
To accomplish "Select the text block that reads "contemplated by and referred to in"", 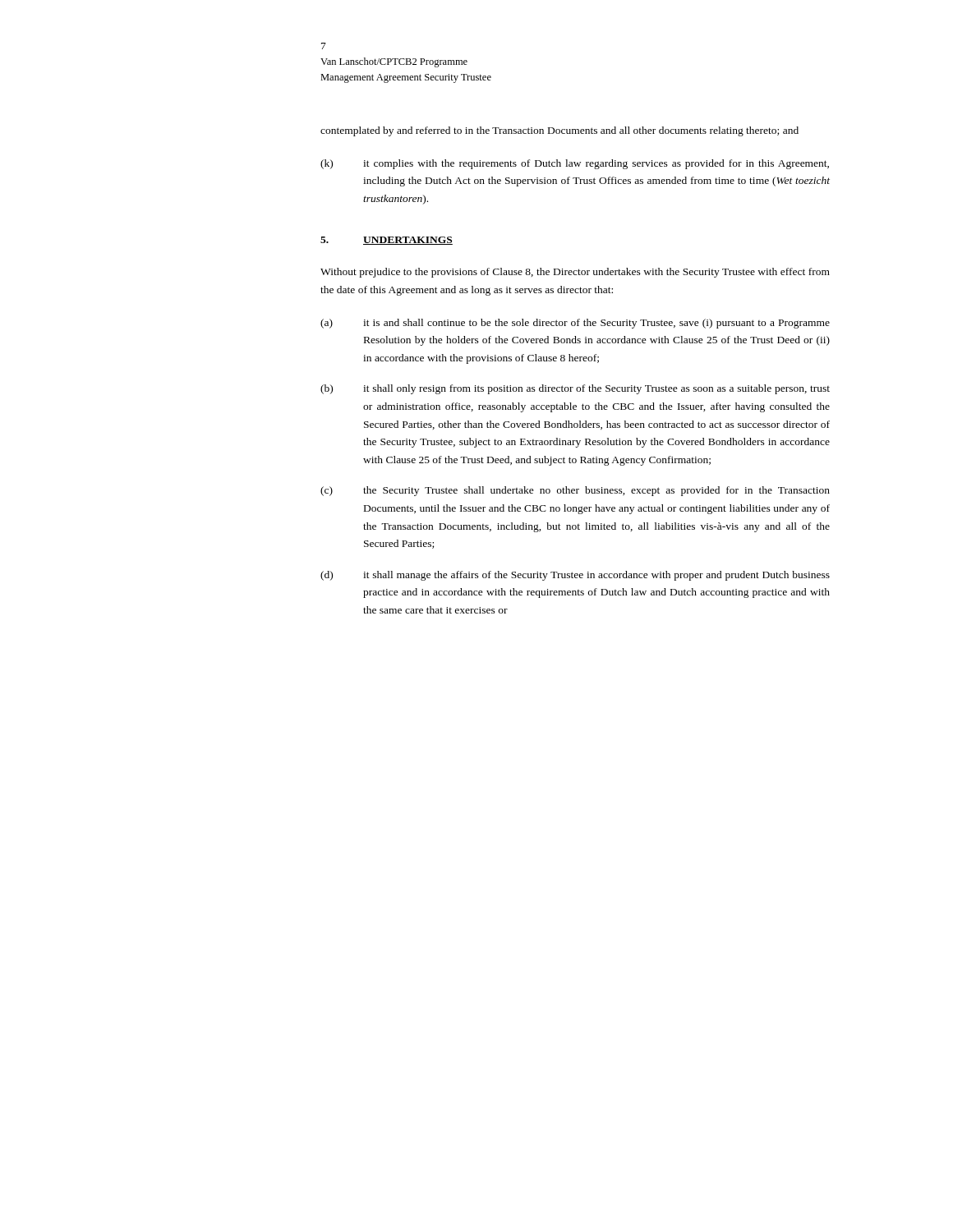I will [560, 130].
